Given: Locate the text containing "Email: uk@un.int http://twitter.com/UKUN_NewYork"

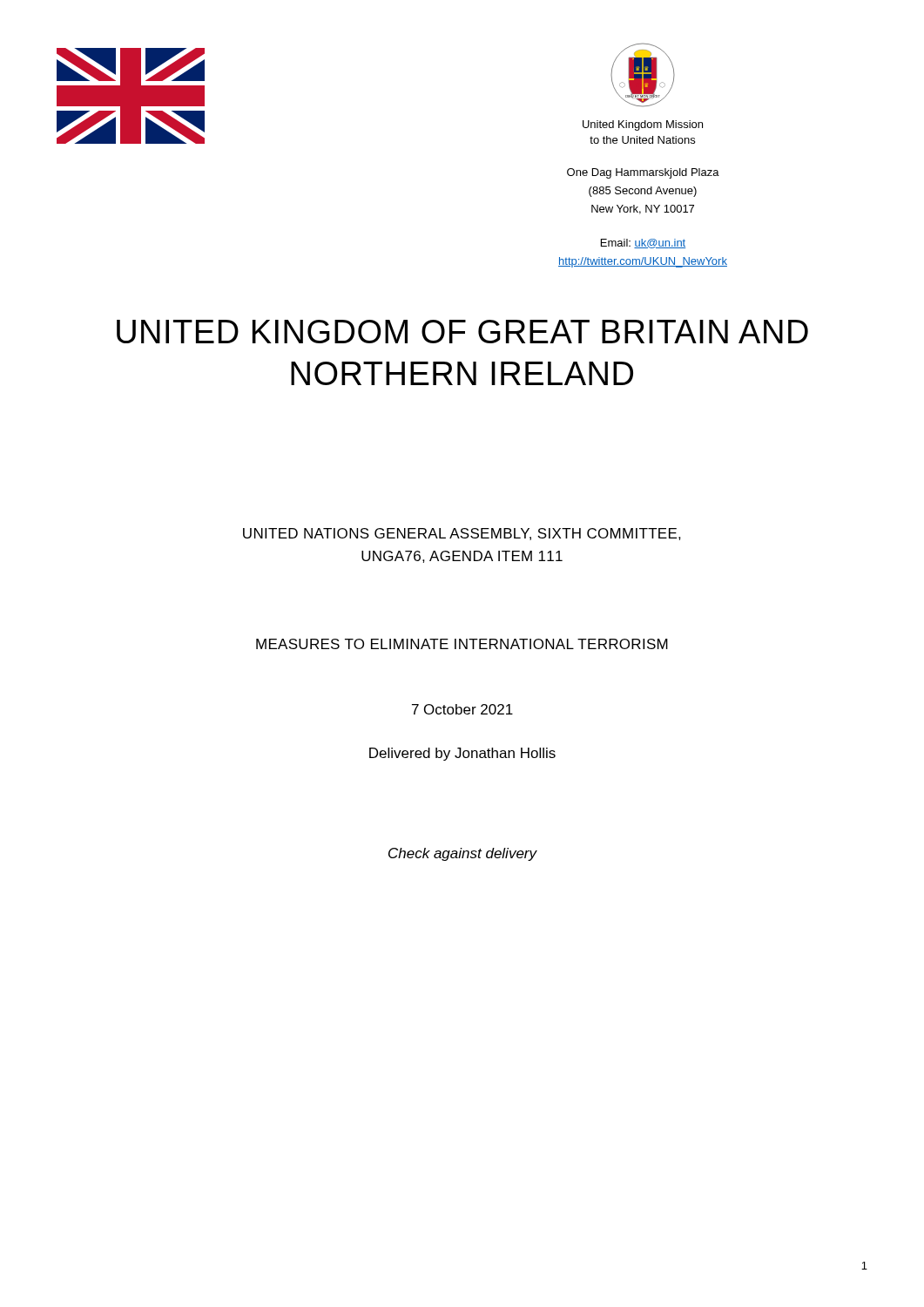Looking at the screenshot, I should [x=643, y=252].
